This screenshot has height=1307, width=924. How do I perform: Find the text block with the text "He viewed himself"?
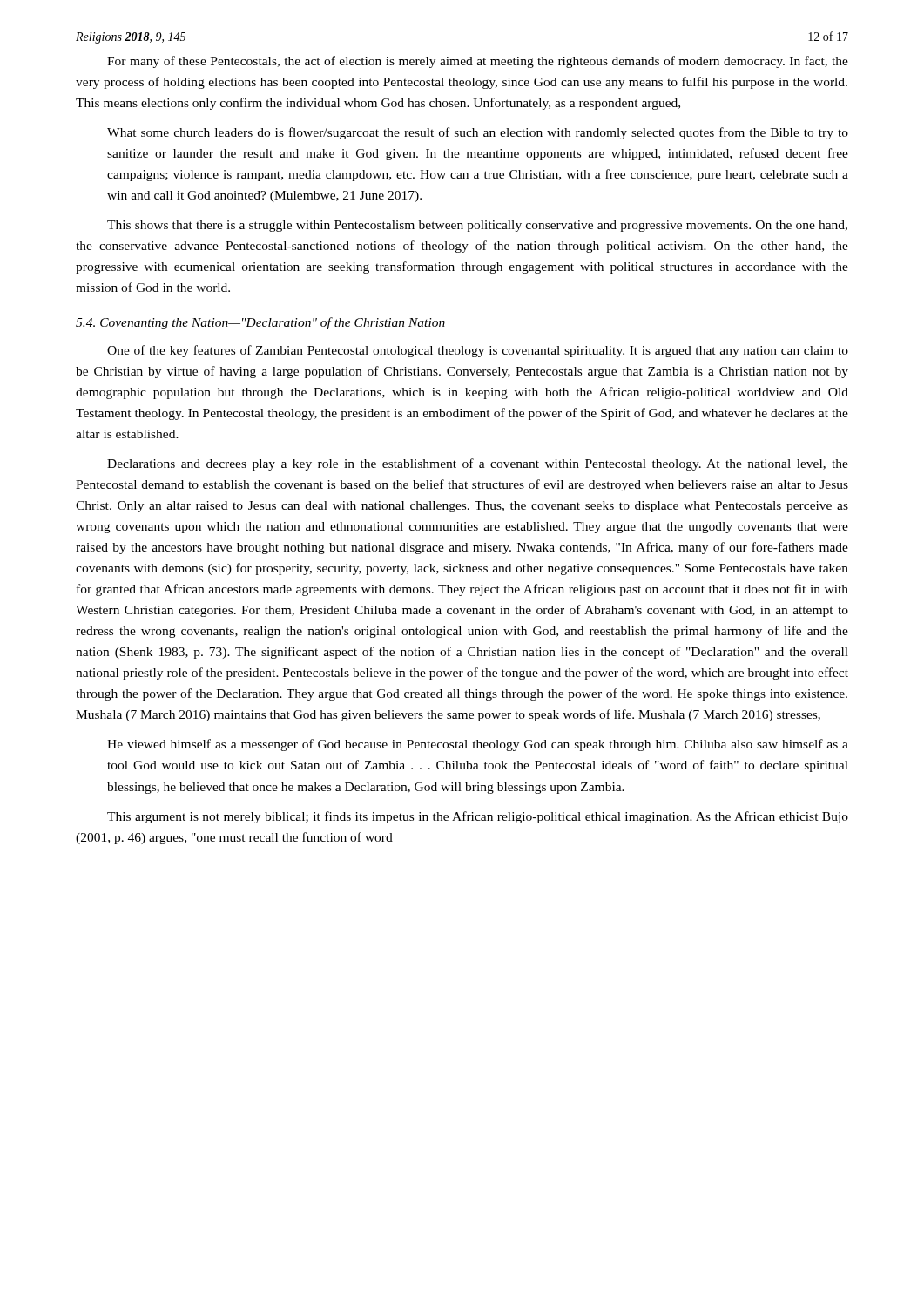tap(478, 765)
